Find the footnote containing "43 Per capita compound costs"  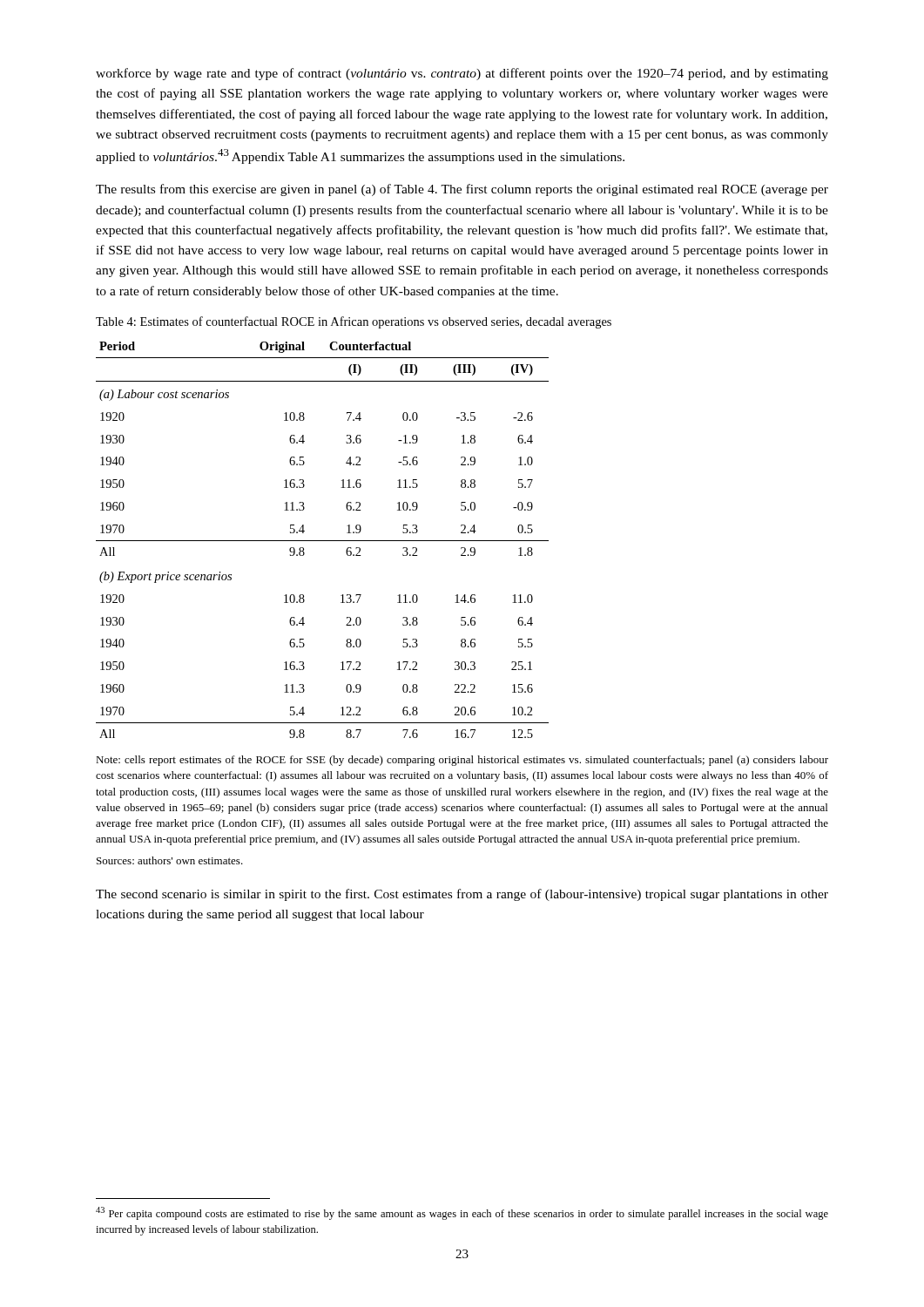462,1220
